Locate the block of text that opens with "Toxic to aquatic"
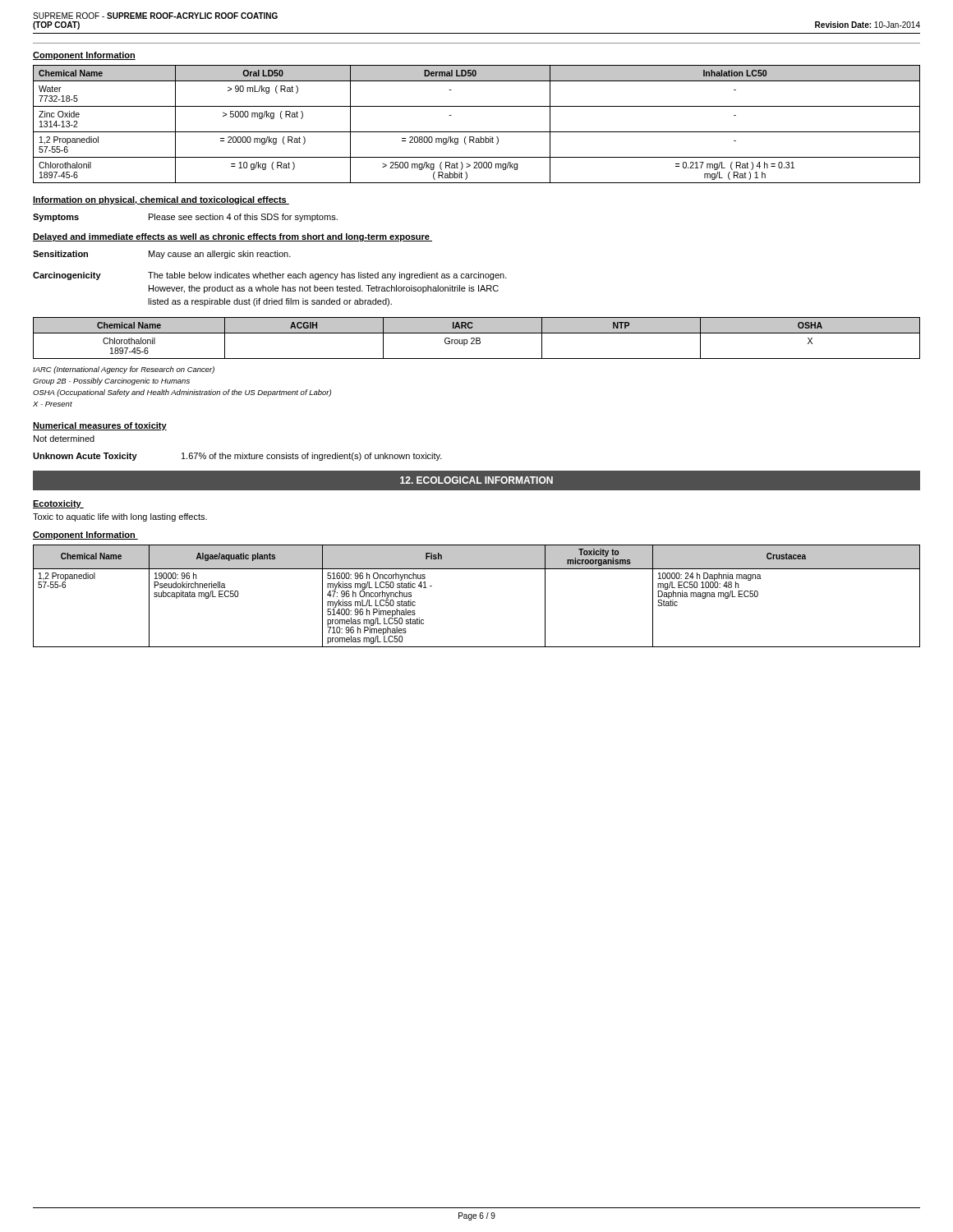The height and width of the screenshot is (1232, 953). click(x=120, y=517)
